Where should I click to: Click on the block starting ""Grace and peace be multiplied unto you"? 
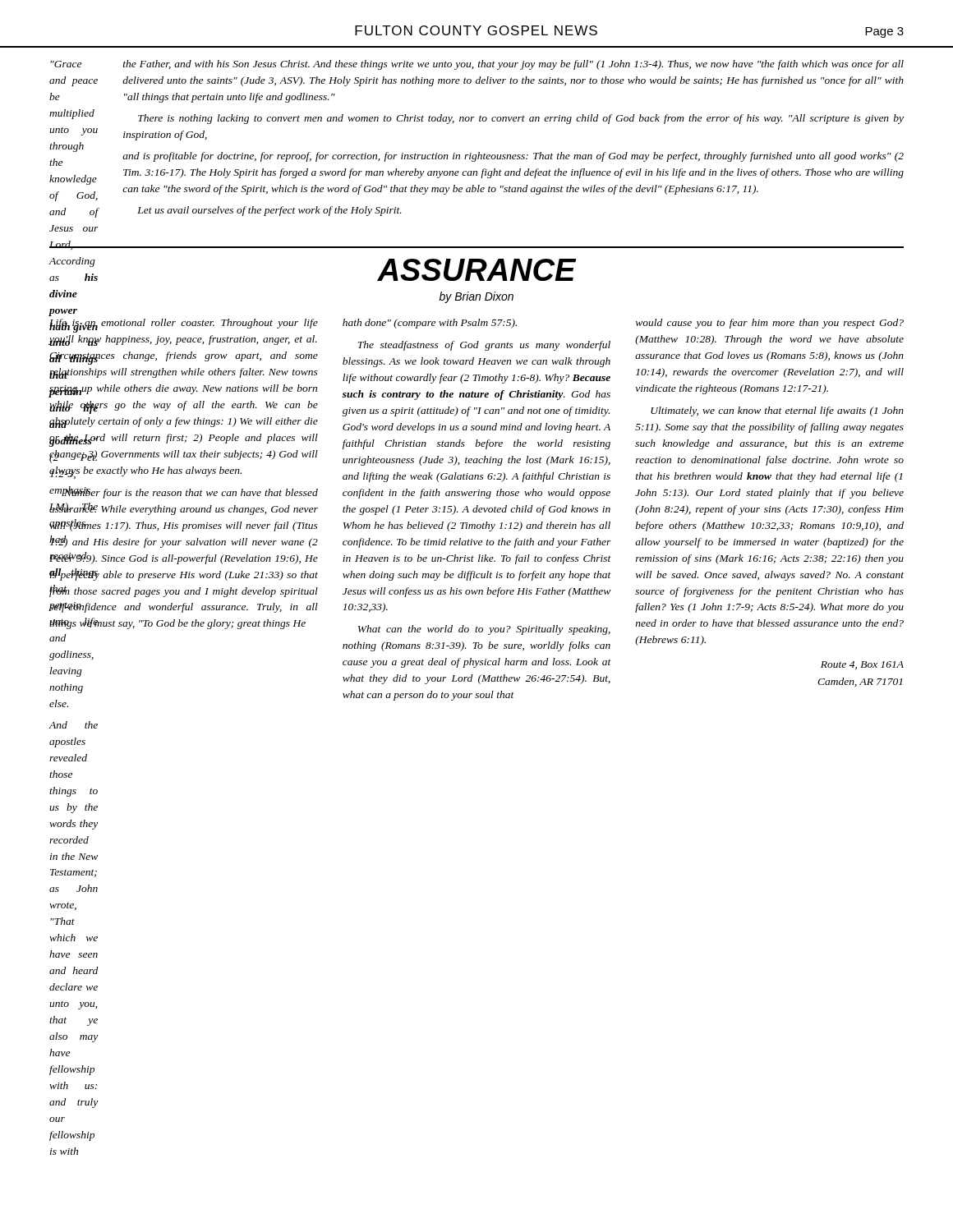tap(74, 608)
